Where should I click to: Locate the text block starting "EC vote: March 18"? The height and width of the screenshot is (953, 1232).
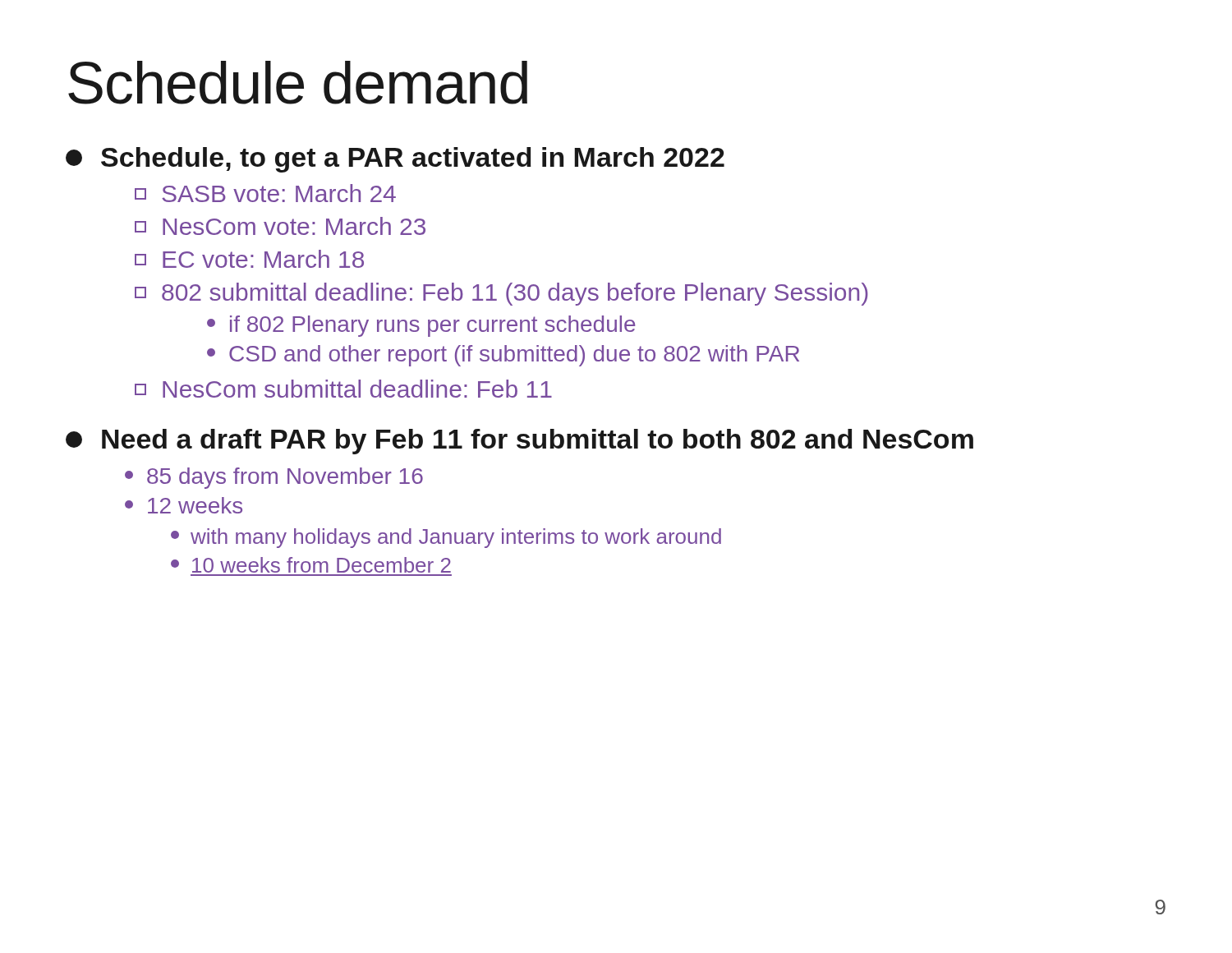coord(250,260)
